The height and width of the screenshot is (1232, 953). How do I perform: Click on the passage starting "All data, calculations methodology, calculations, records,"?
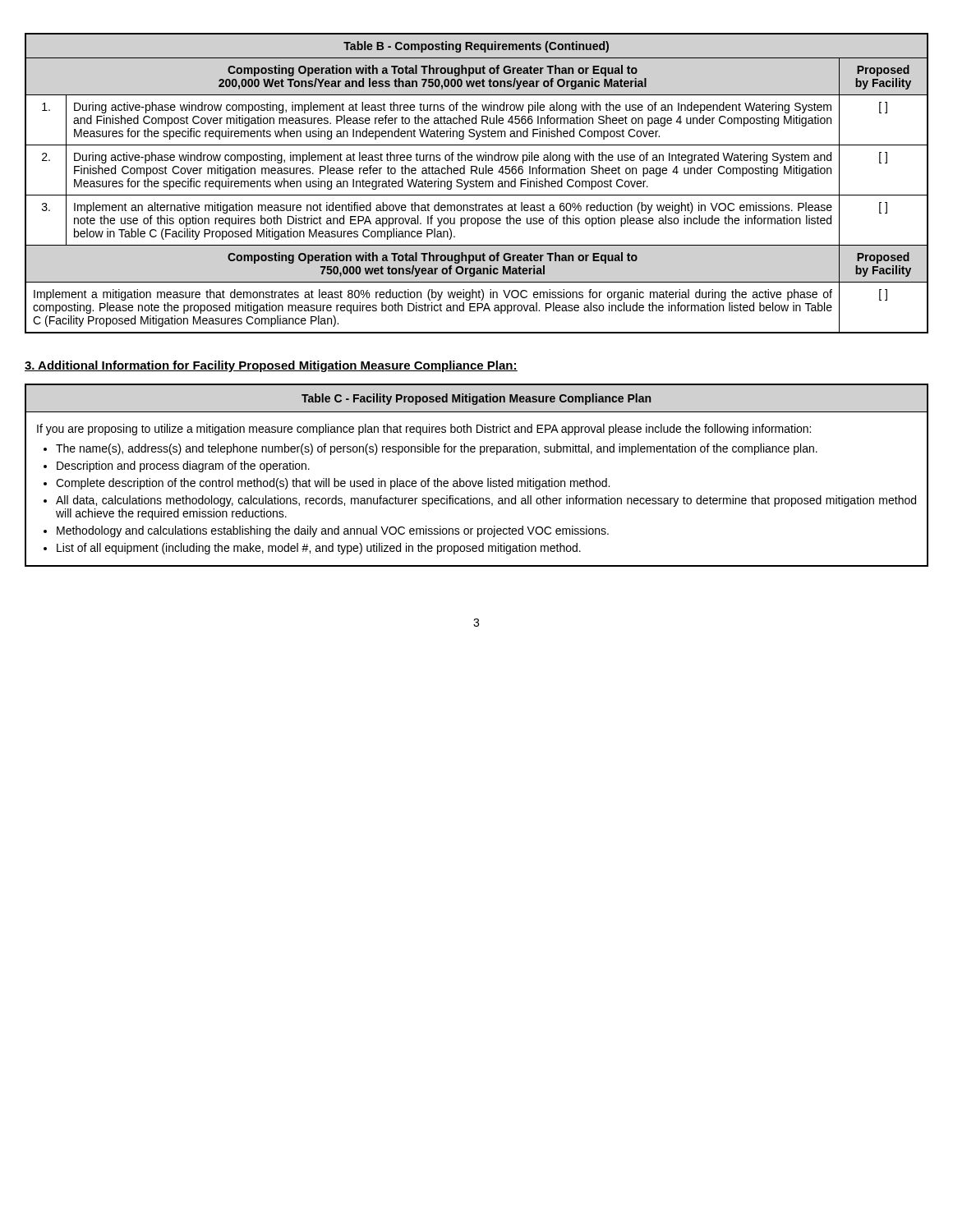pos(486,507)
